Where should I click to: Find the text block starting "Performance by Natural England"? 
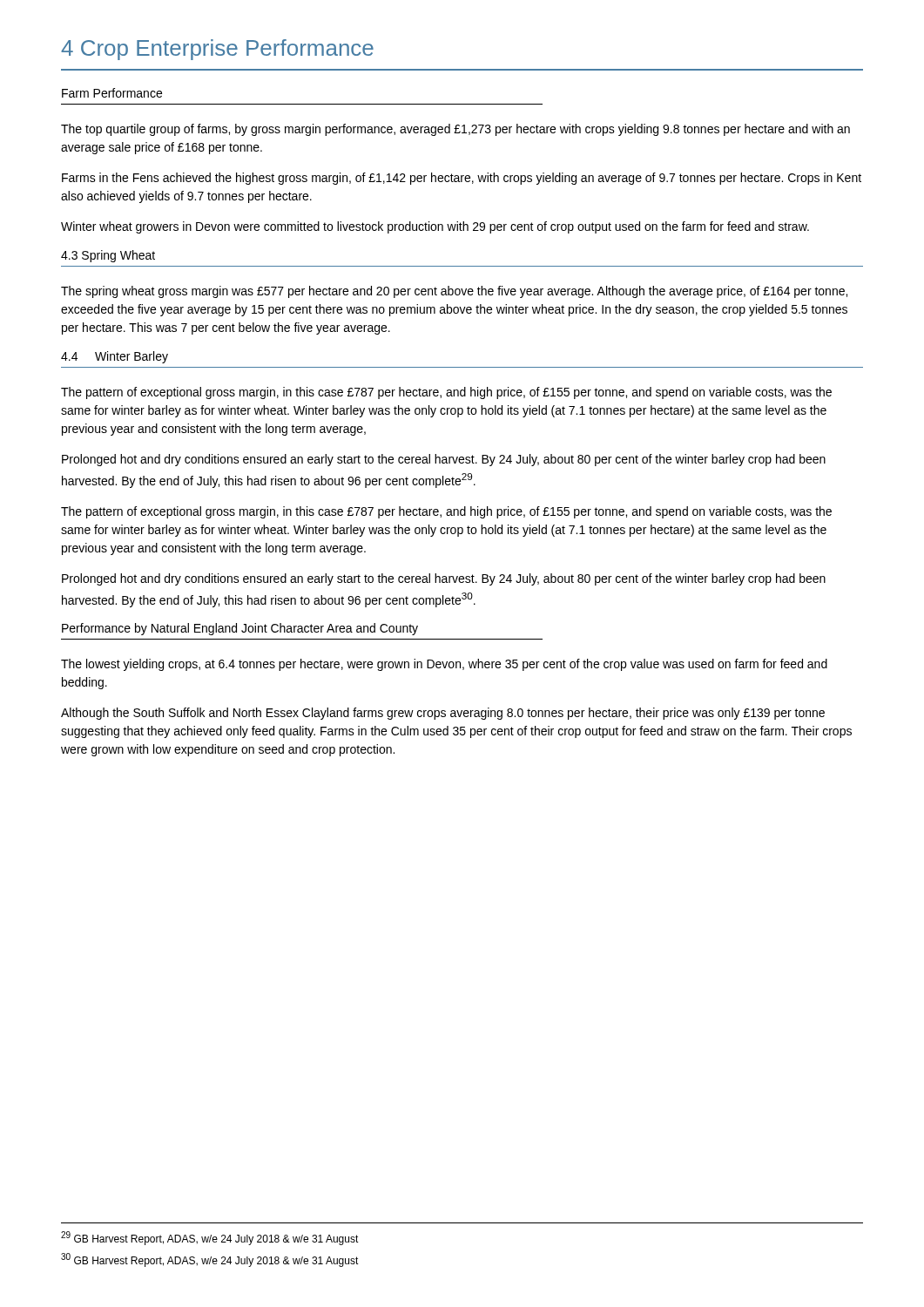[x=462, y=628]
